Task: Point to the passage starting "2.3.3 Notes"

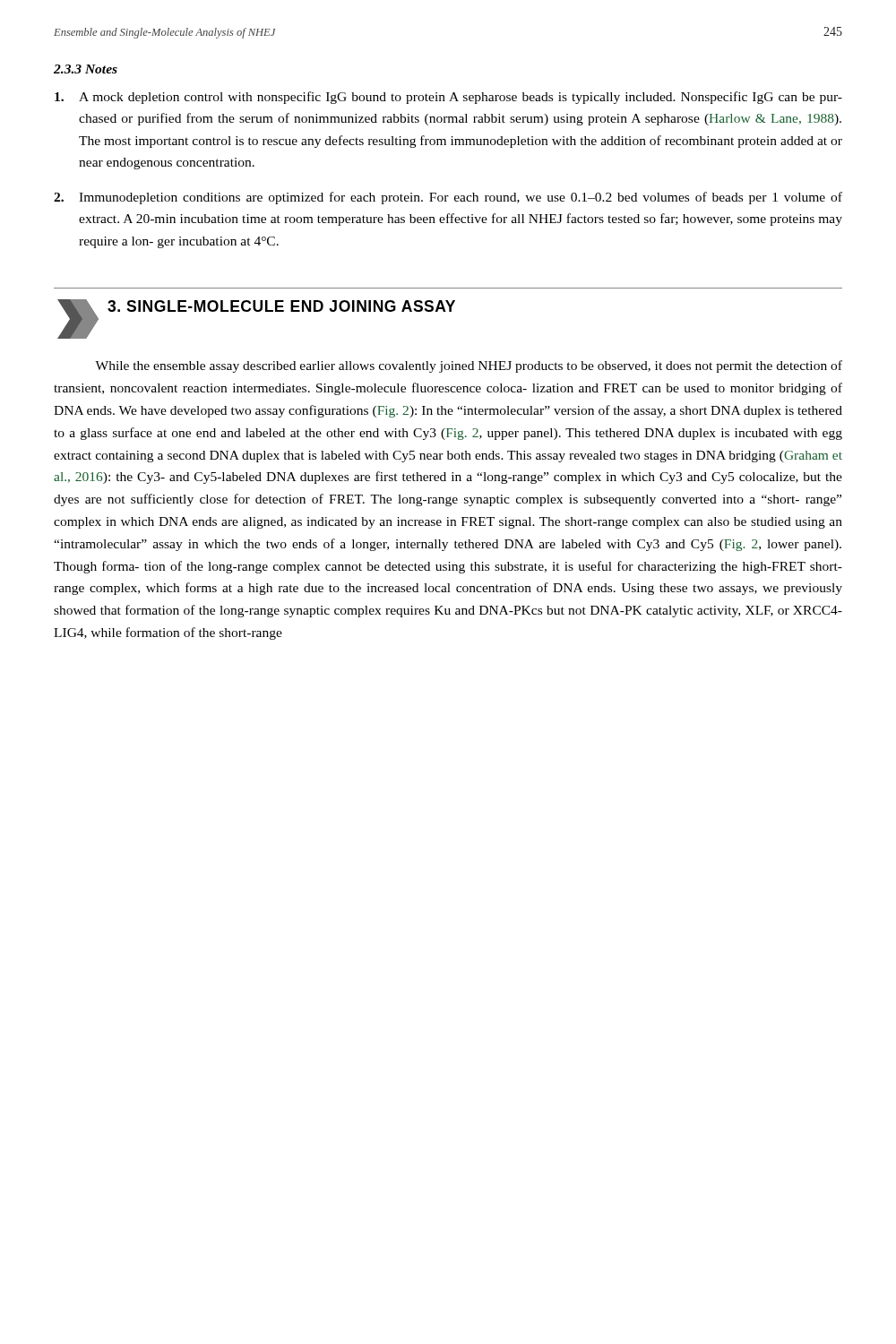Action: click(86, 69)
